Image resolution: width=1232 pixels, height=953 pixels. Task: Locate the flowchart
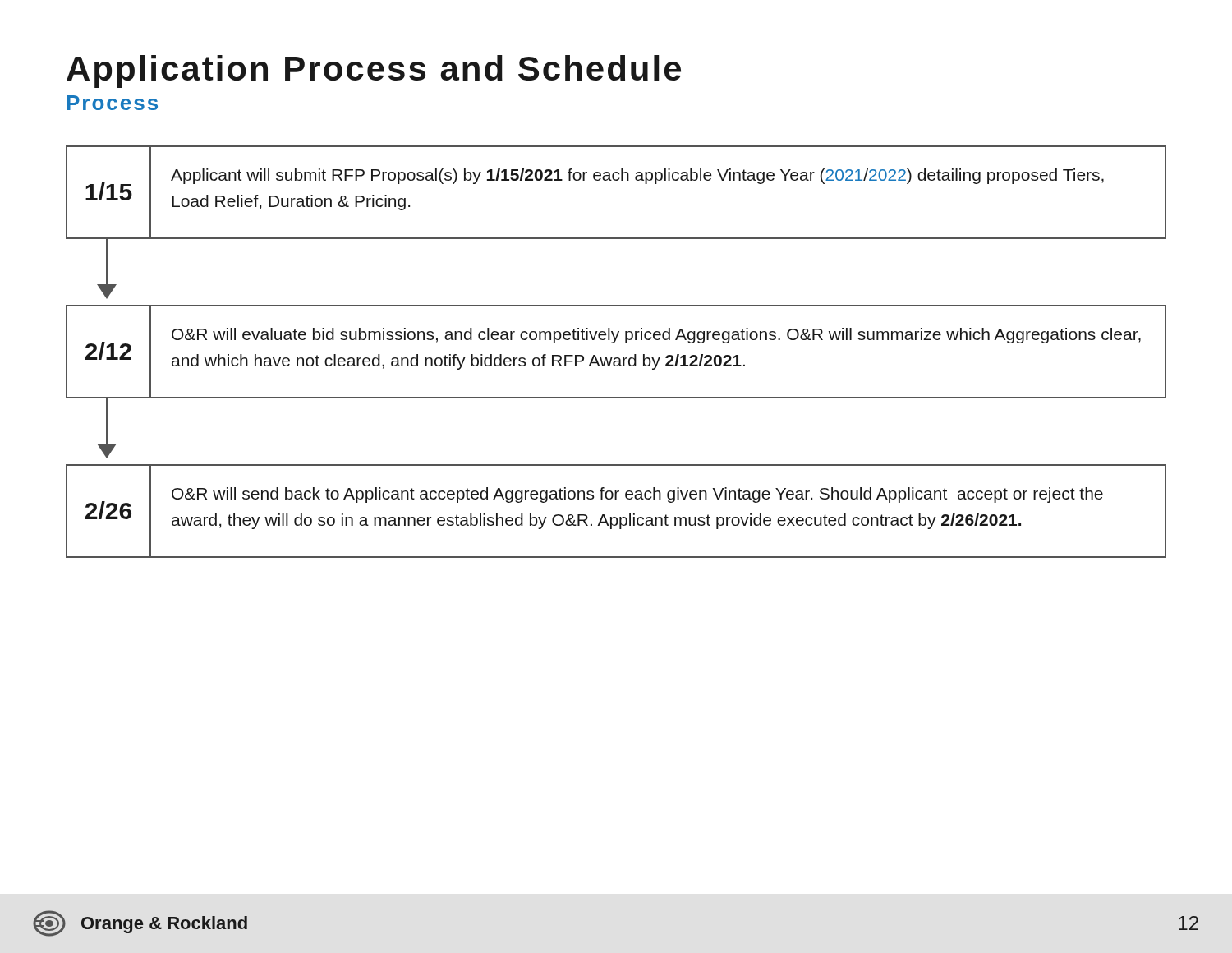point(616,352)
